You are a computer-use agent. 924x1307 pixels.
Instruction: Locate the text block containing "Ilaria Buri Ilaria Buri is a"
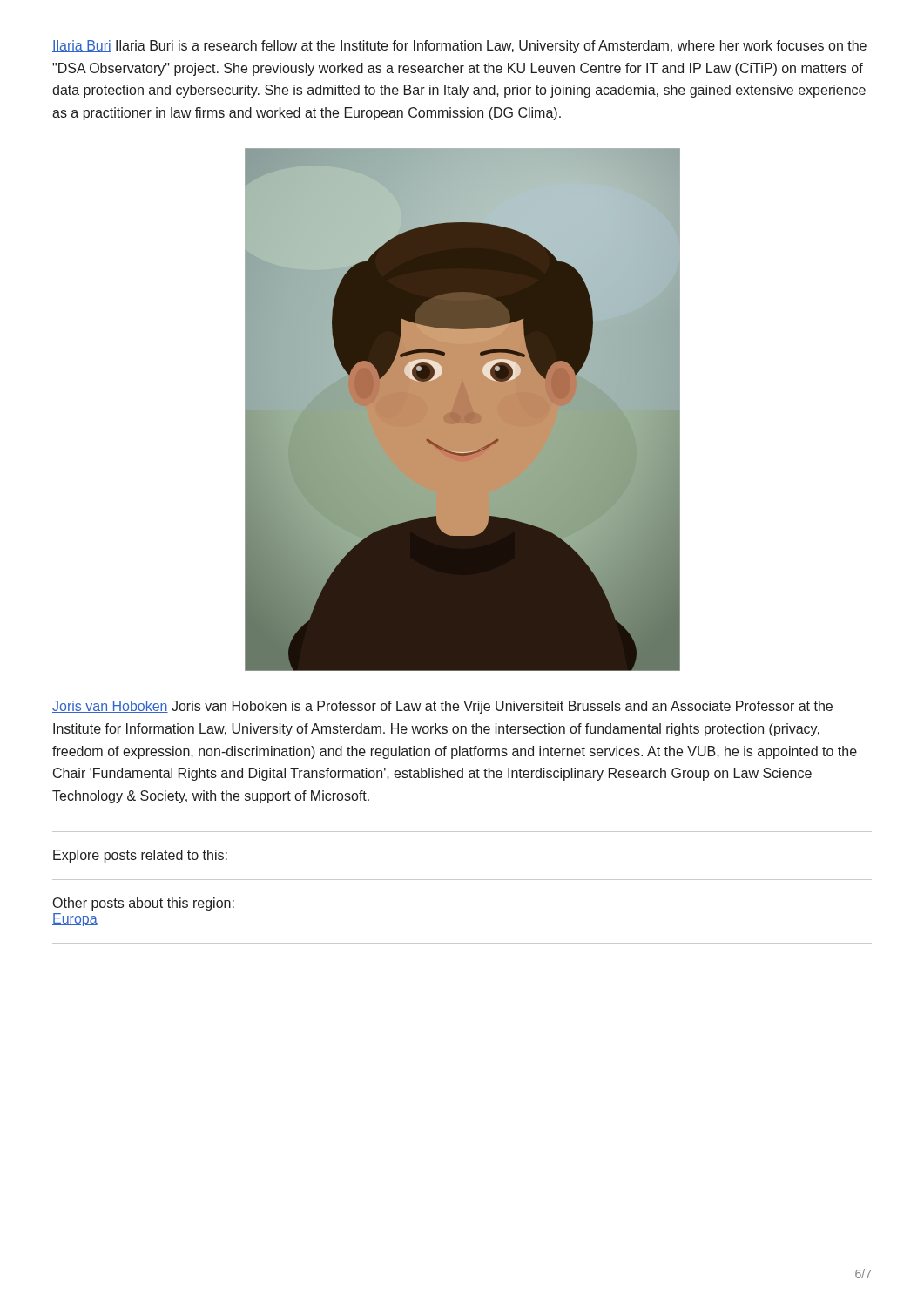coord(460,79)
